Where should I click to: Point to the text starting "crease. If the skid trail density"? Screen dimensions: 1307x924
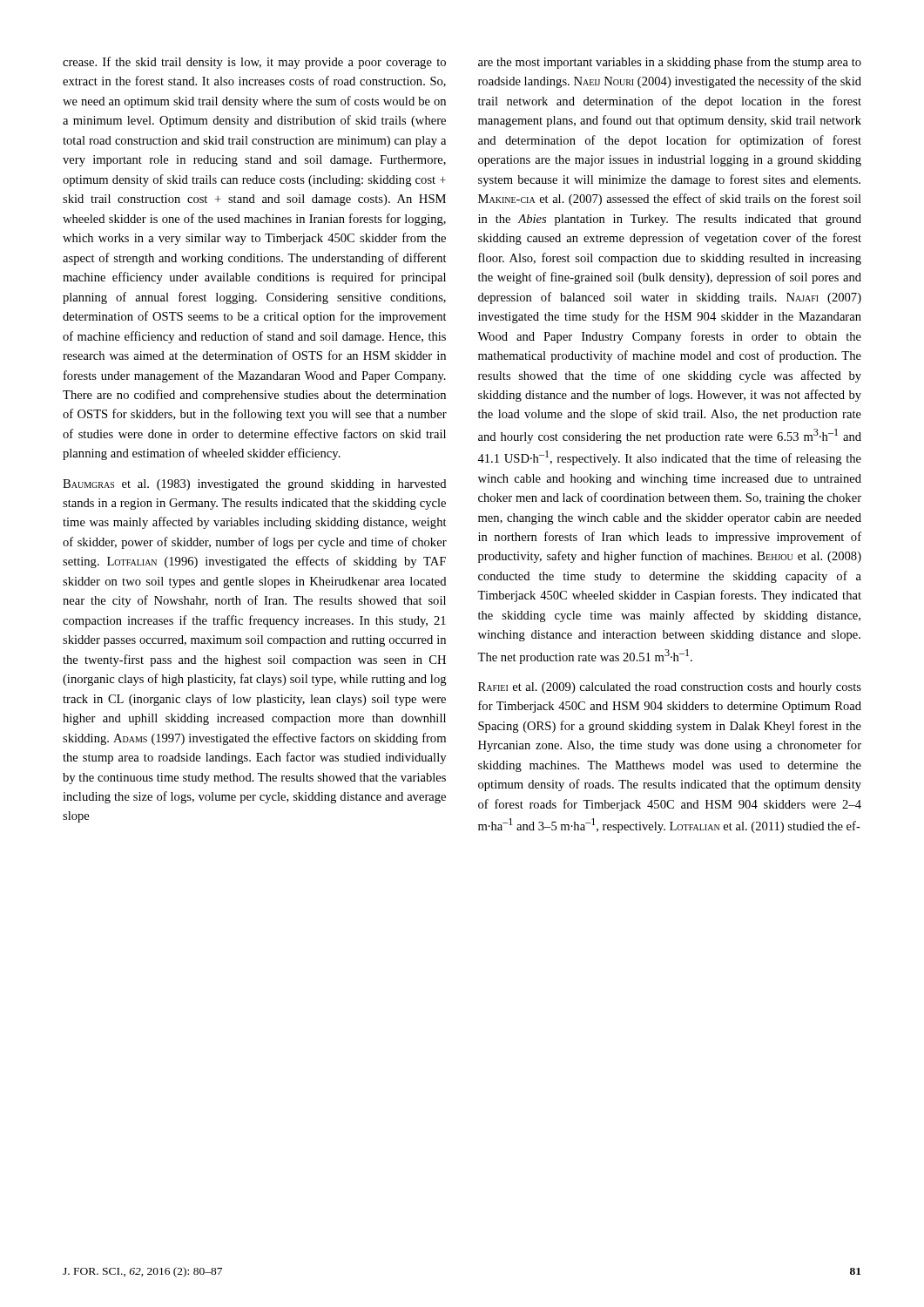(x=255, y=258)
